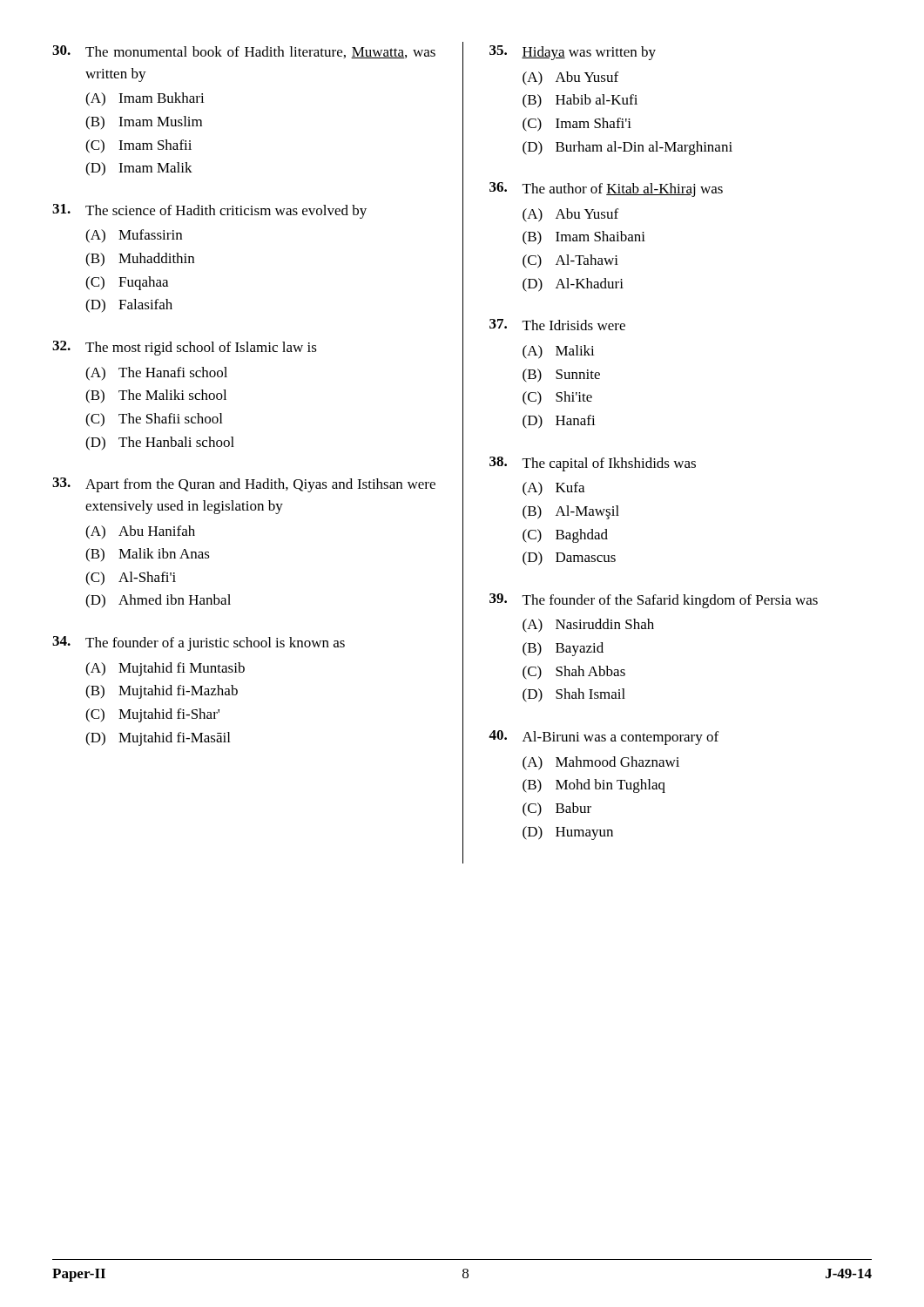Screen dimensions: 1307x924
Task: Locate the passage starting "31. The science"
Action: 209,211
